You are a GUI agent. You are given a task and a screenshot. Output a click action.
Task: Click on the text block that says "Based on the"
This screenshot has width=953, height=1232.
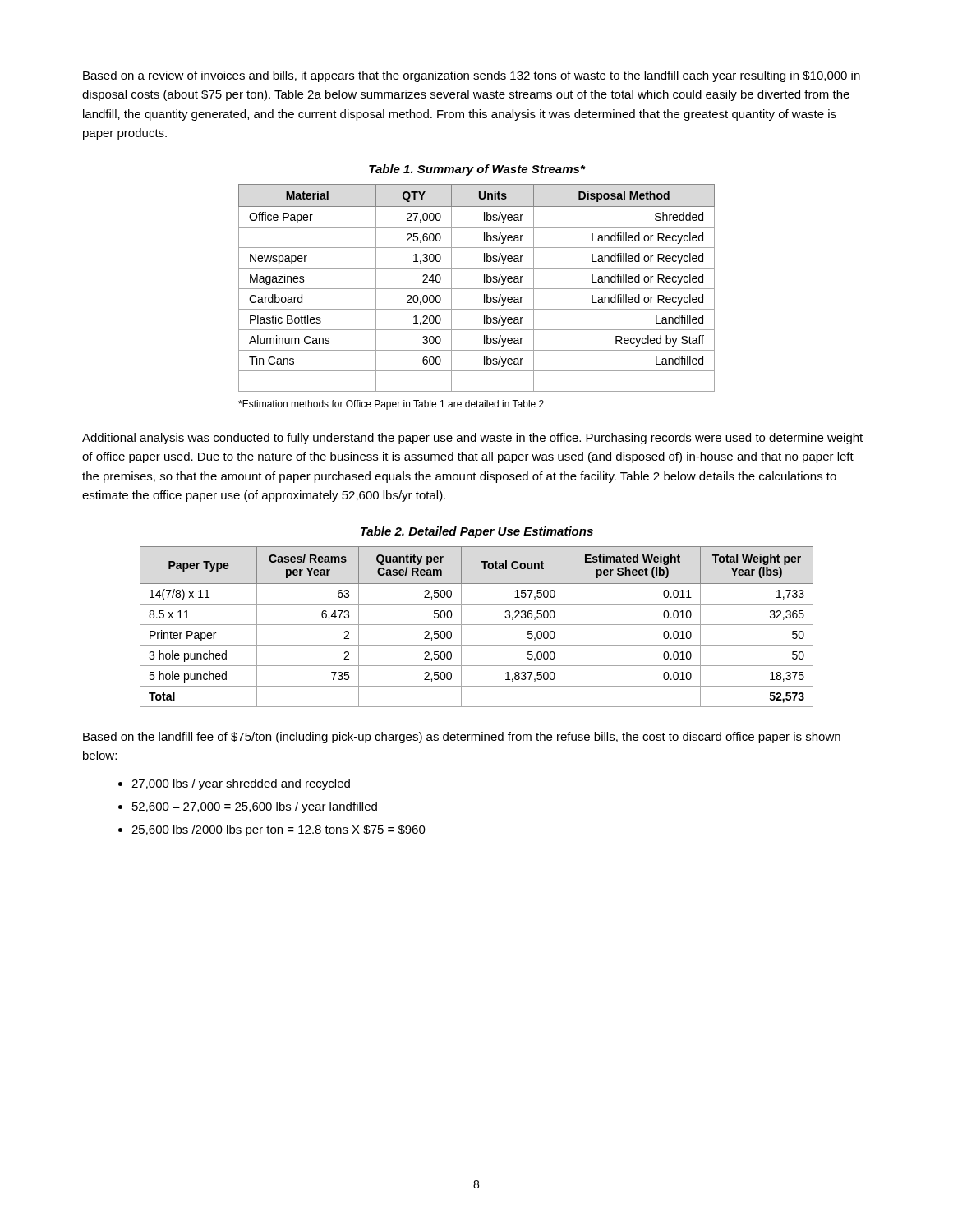pyautogui.click(x=462, y=746)
